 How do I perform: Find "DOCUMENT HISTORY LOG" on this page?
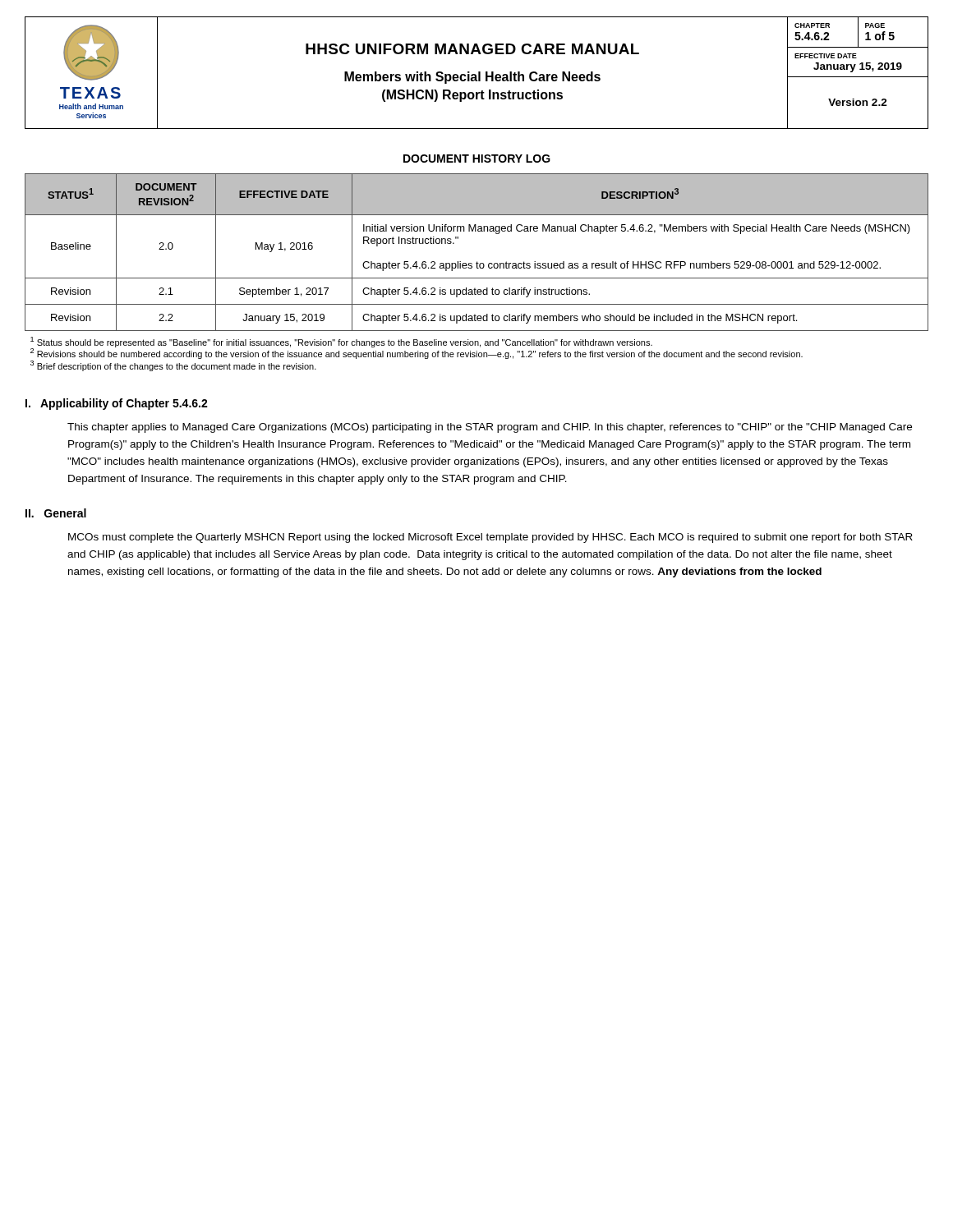pos(476,158)
